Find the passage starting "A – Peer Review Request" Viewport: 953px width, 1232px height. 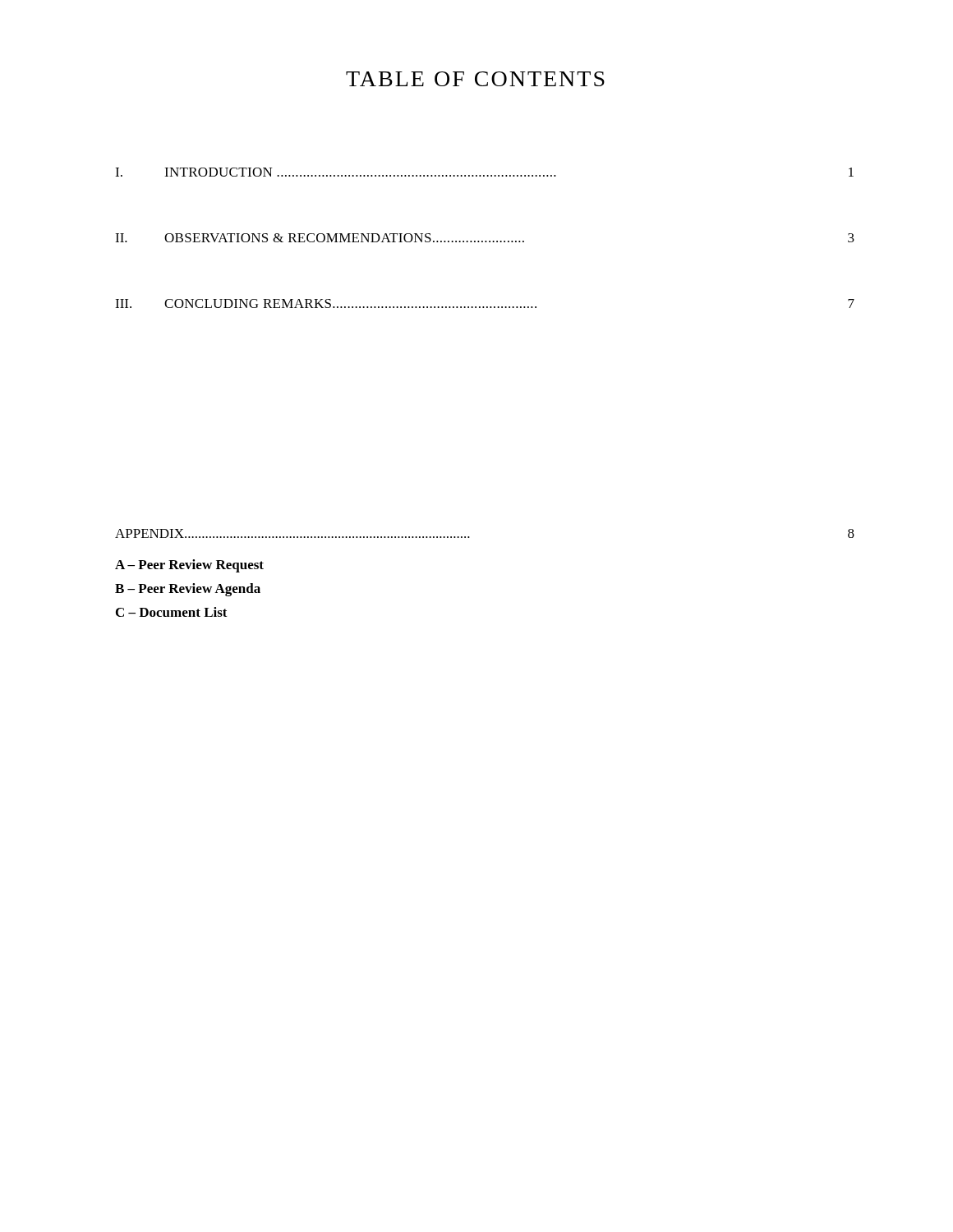coord(189,565)
